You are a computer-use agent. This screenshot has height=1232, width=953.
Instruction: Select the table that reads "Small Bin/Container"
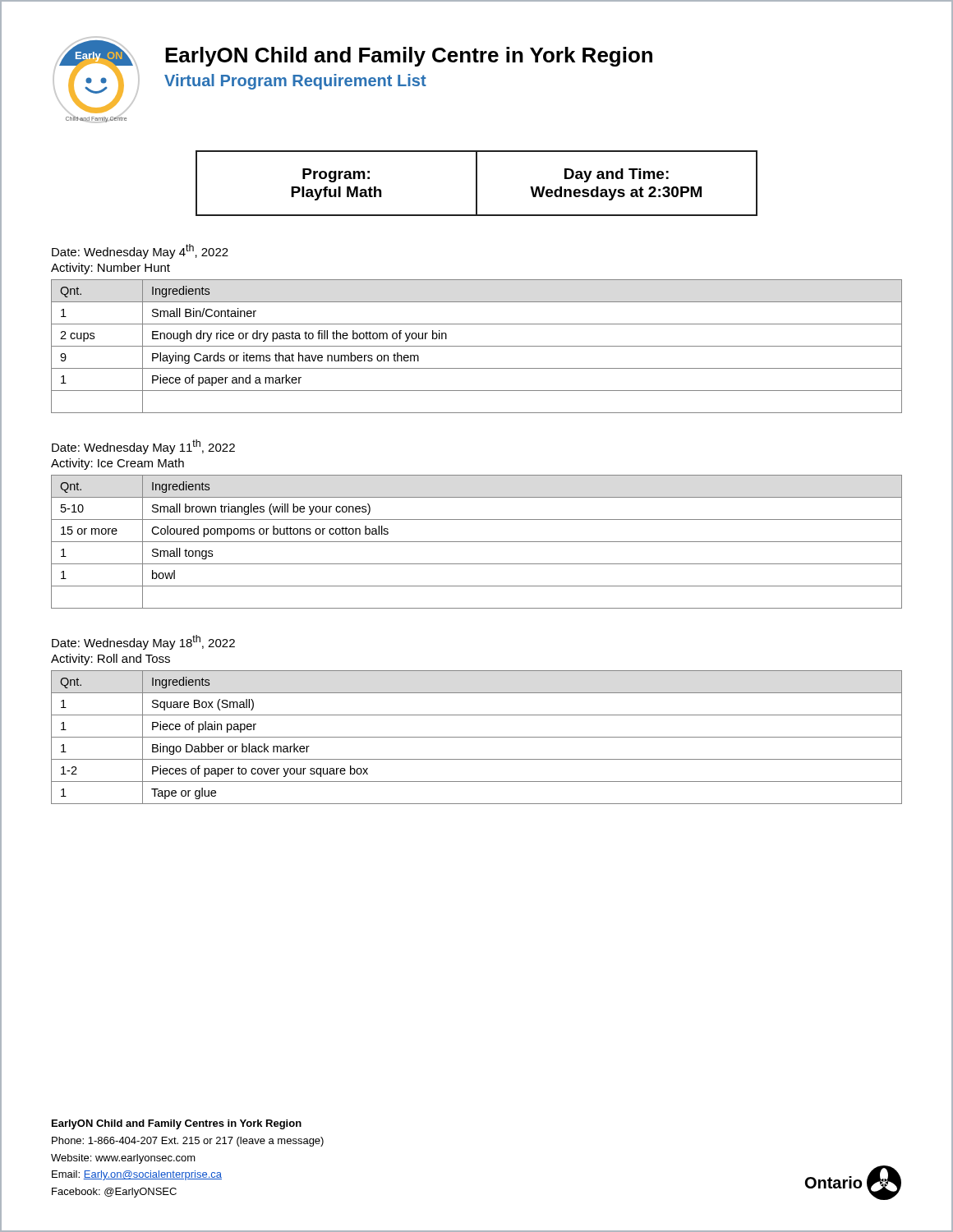point(476,346)
